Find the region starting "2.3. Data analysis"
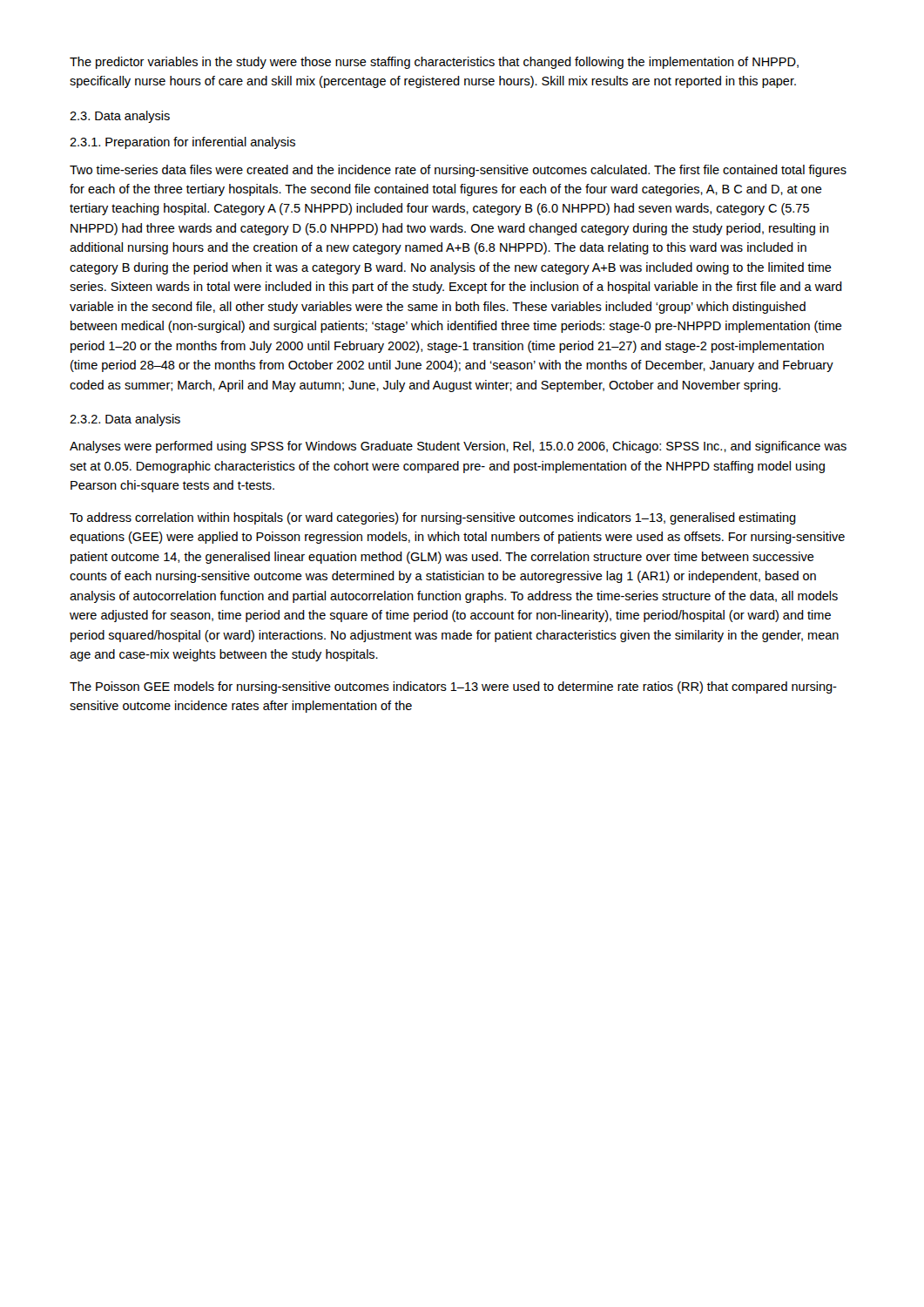This screenshot has height=1307, width=924. point(120,116)
